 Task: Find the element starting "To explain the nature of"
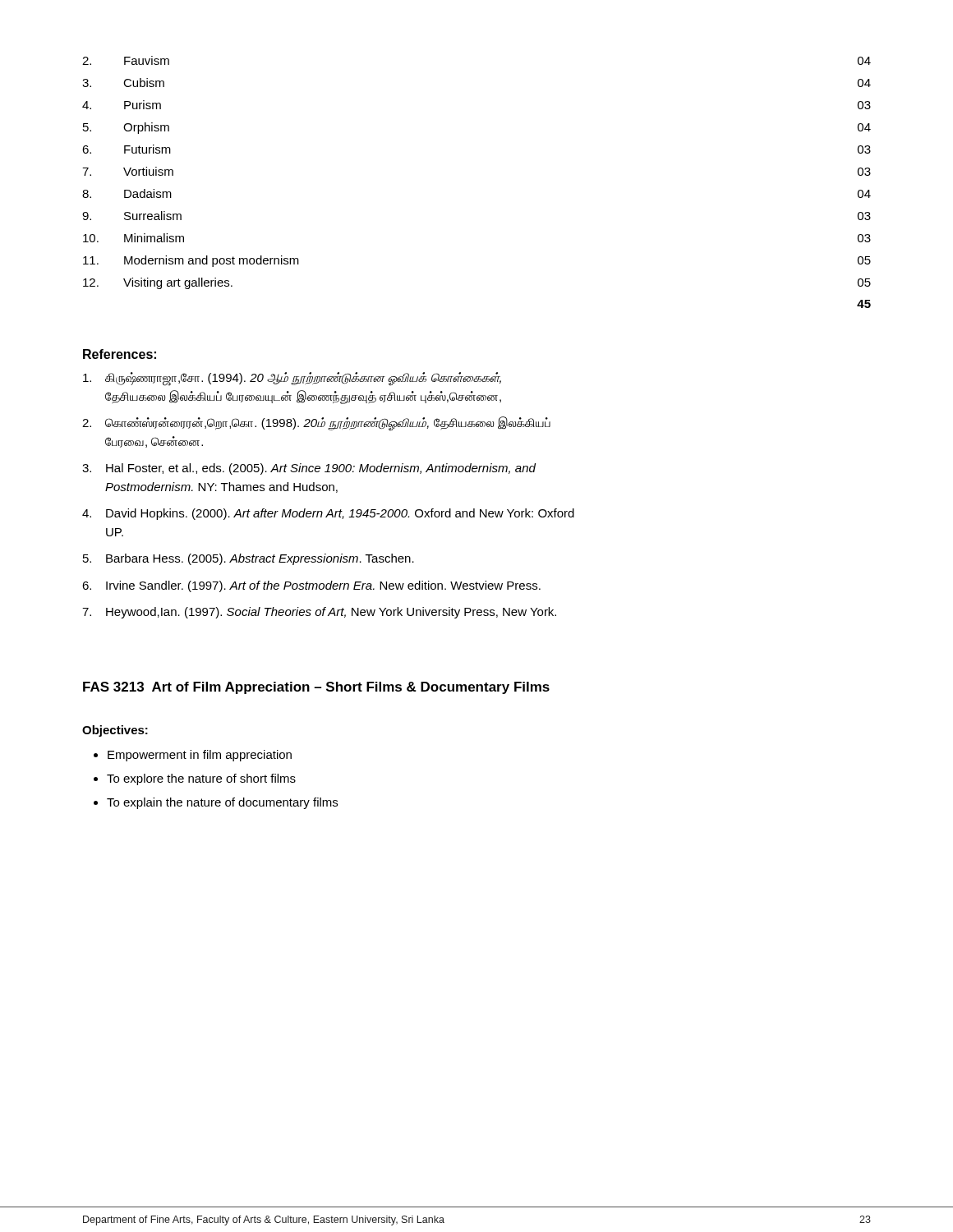point(216,803)
